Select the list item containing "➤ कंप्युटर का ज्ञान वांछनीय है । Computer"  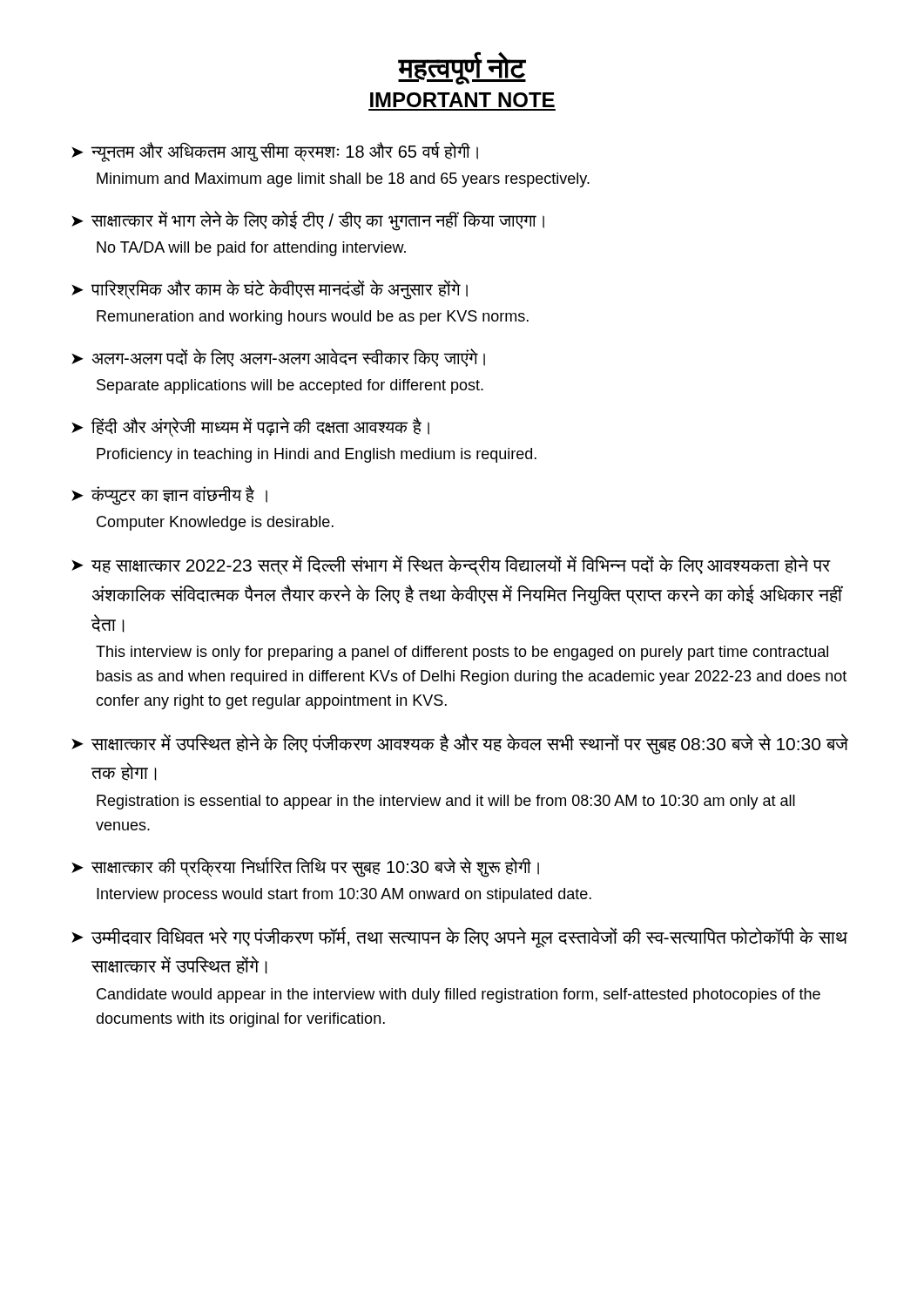tap(169, 495)
